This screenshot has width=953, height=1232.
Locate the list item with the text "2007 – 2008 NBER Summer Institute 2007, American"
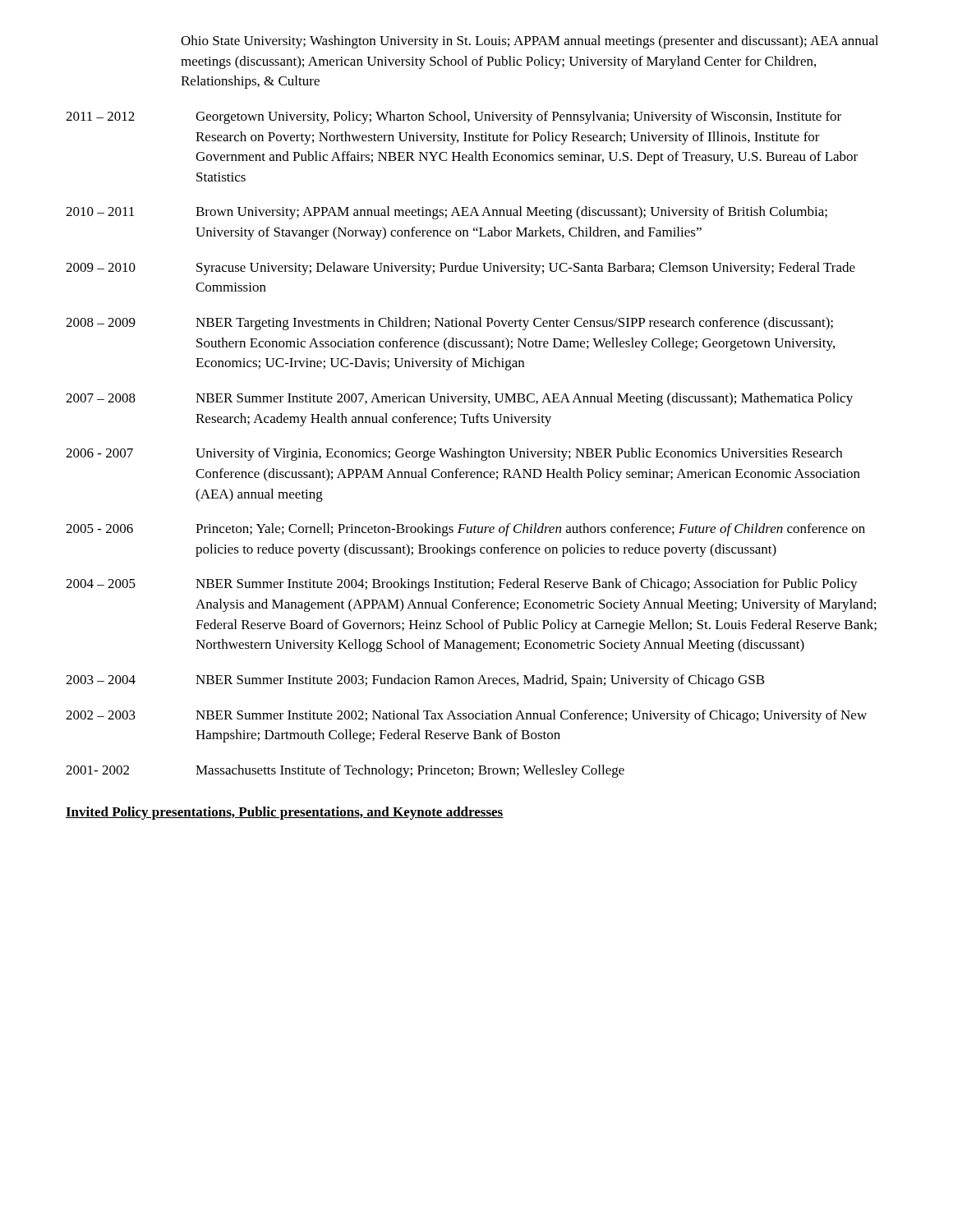point(476,409)
